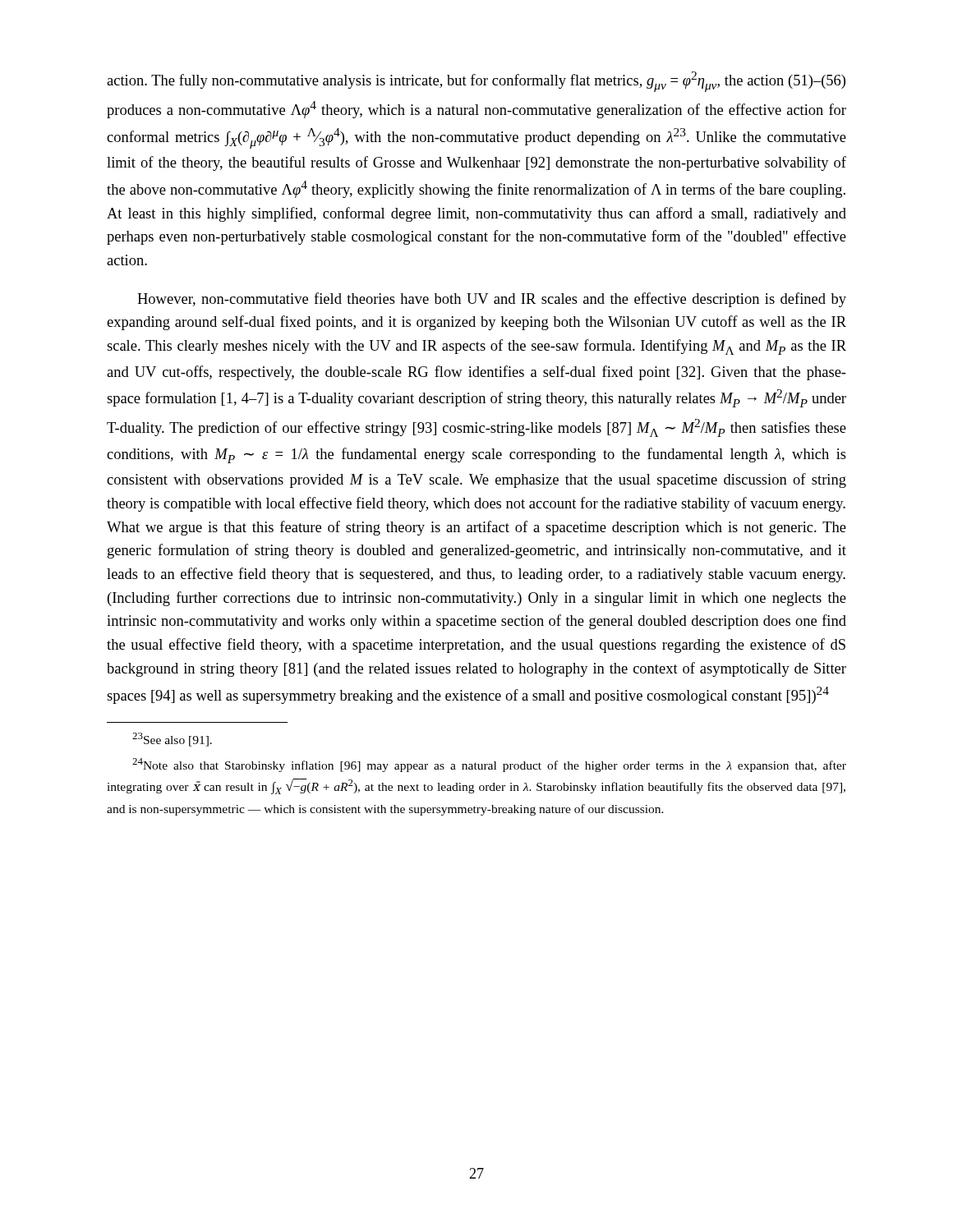
Task: Locate the block of text that opens with "23See also [91]. 24Note also"
Action: [476, 773]
